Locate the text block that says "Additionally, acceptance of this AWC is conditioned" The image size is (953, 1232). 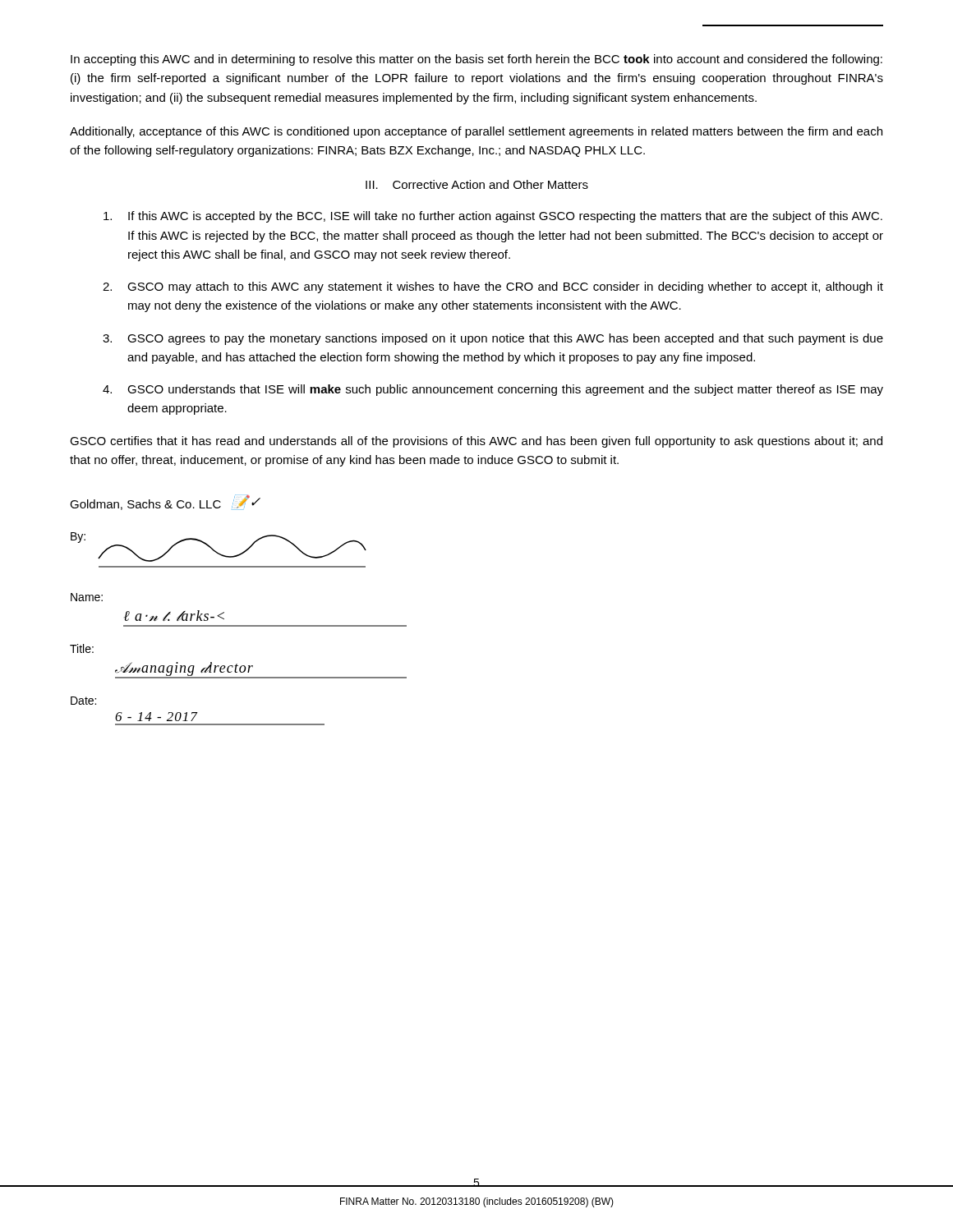(x=476, y=140)
